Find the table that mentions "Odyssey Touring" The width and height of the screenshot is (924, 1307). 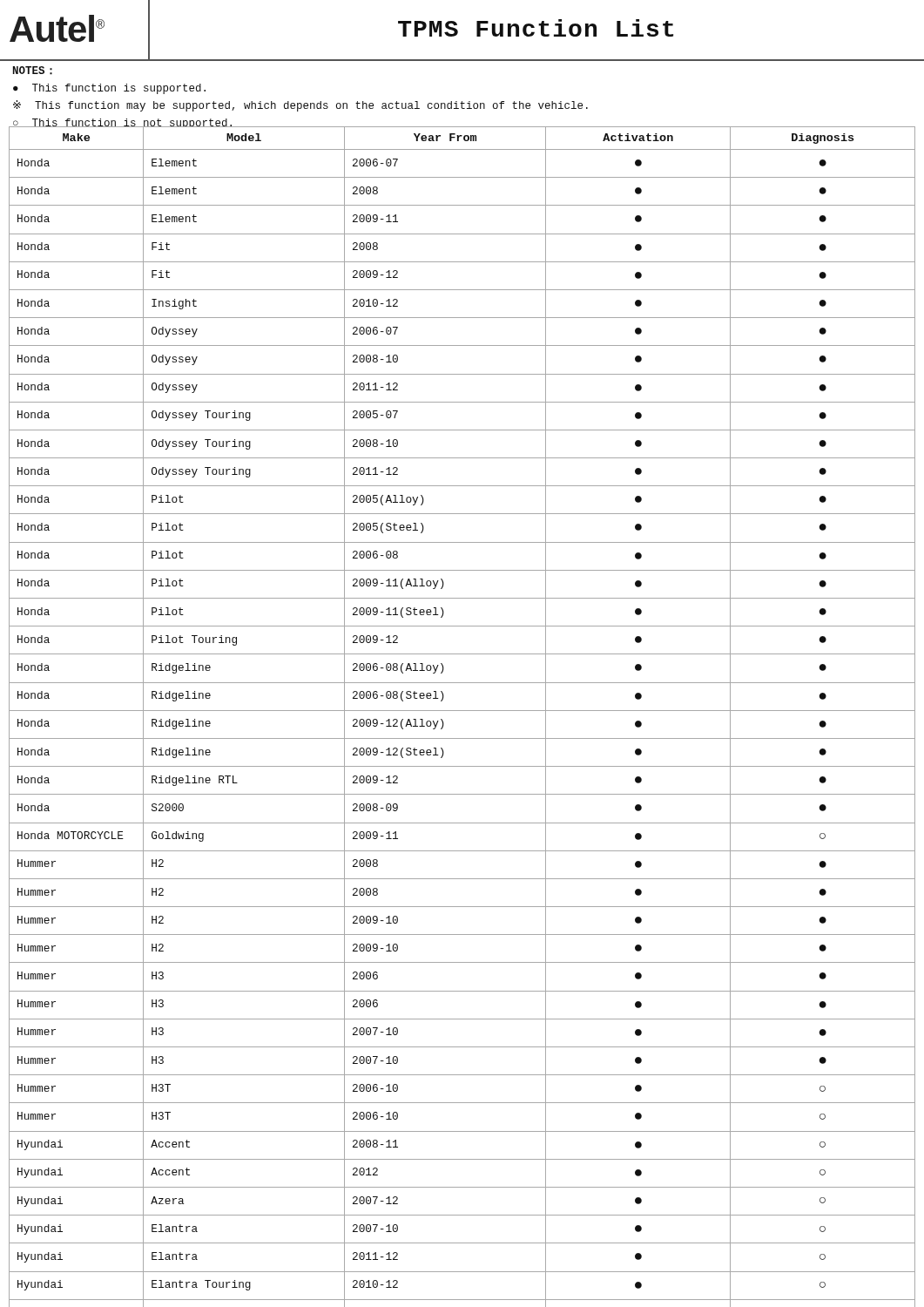(462, 717)
